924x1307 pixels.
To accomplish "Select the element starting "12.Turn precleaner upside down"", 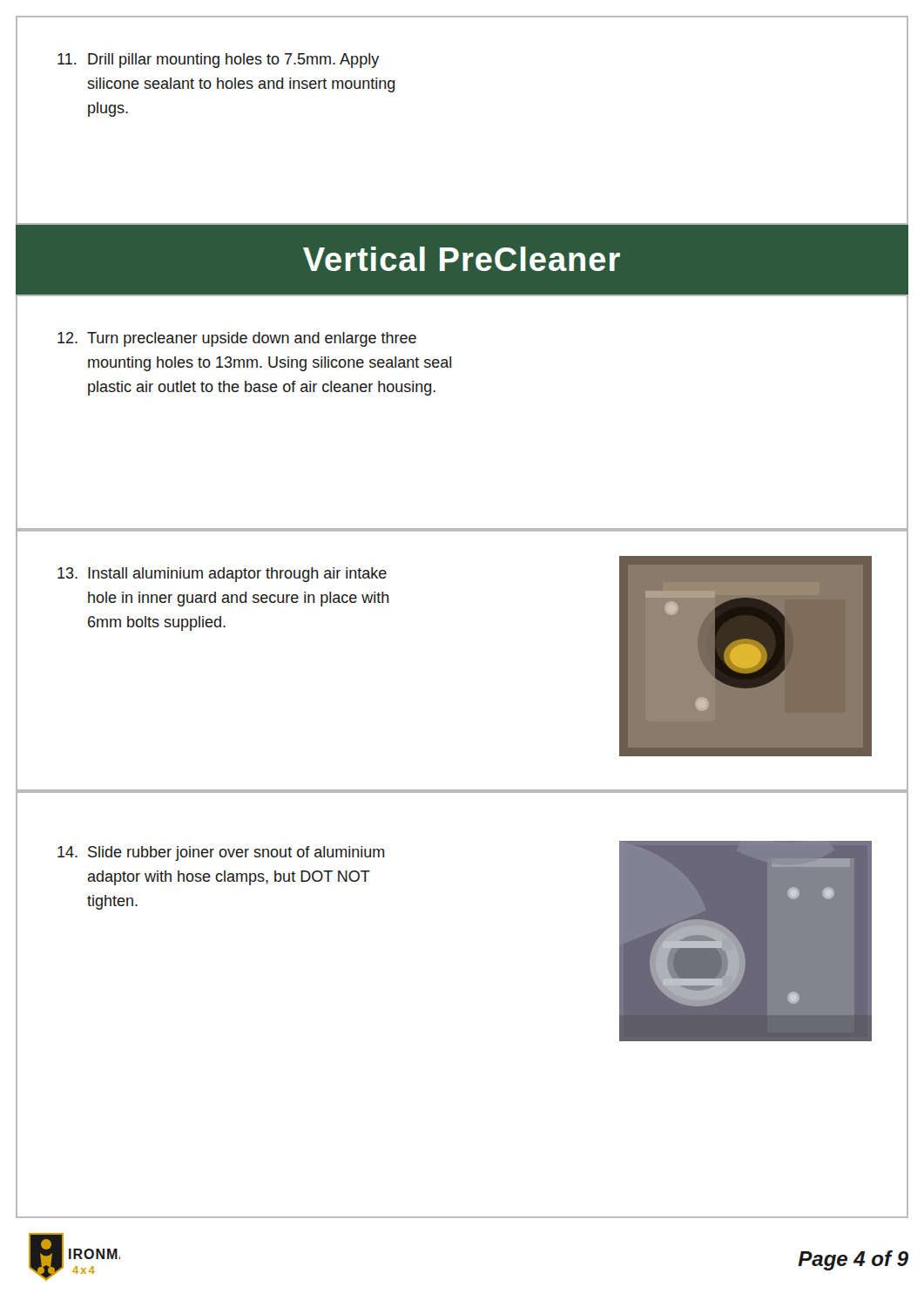I will 255,363.
